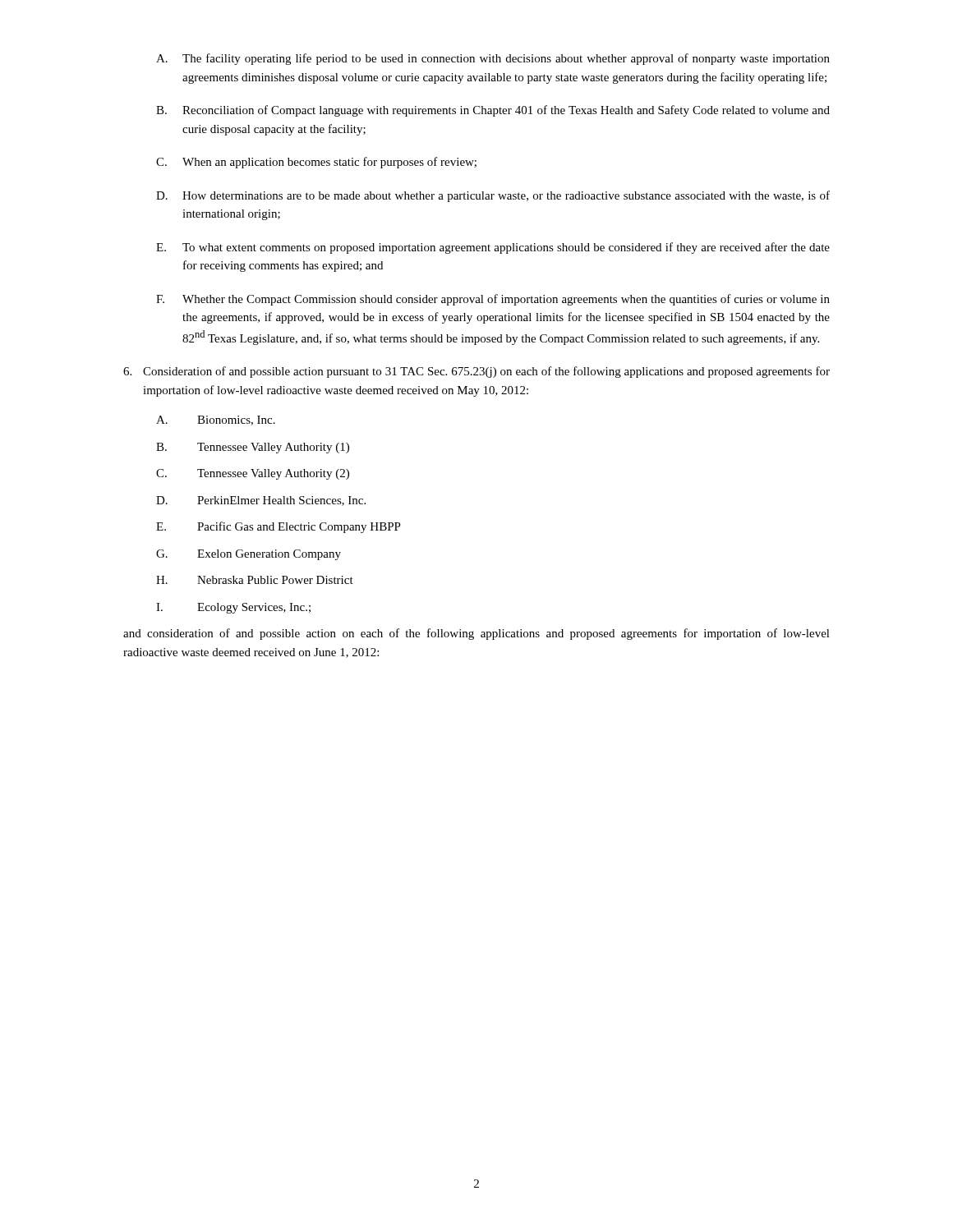This screenshot has height=1232, width=953.
Task: Select the text block starting "E. Pacific Gas and Electric"
Action: coord(279,527)
